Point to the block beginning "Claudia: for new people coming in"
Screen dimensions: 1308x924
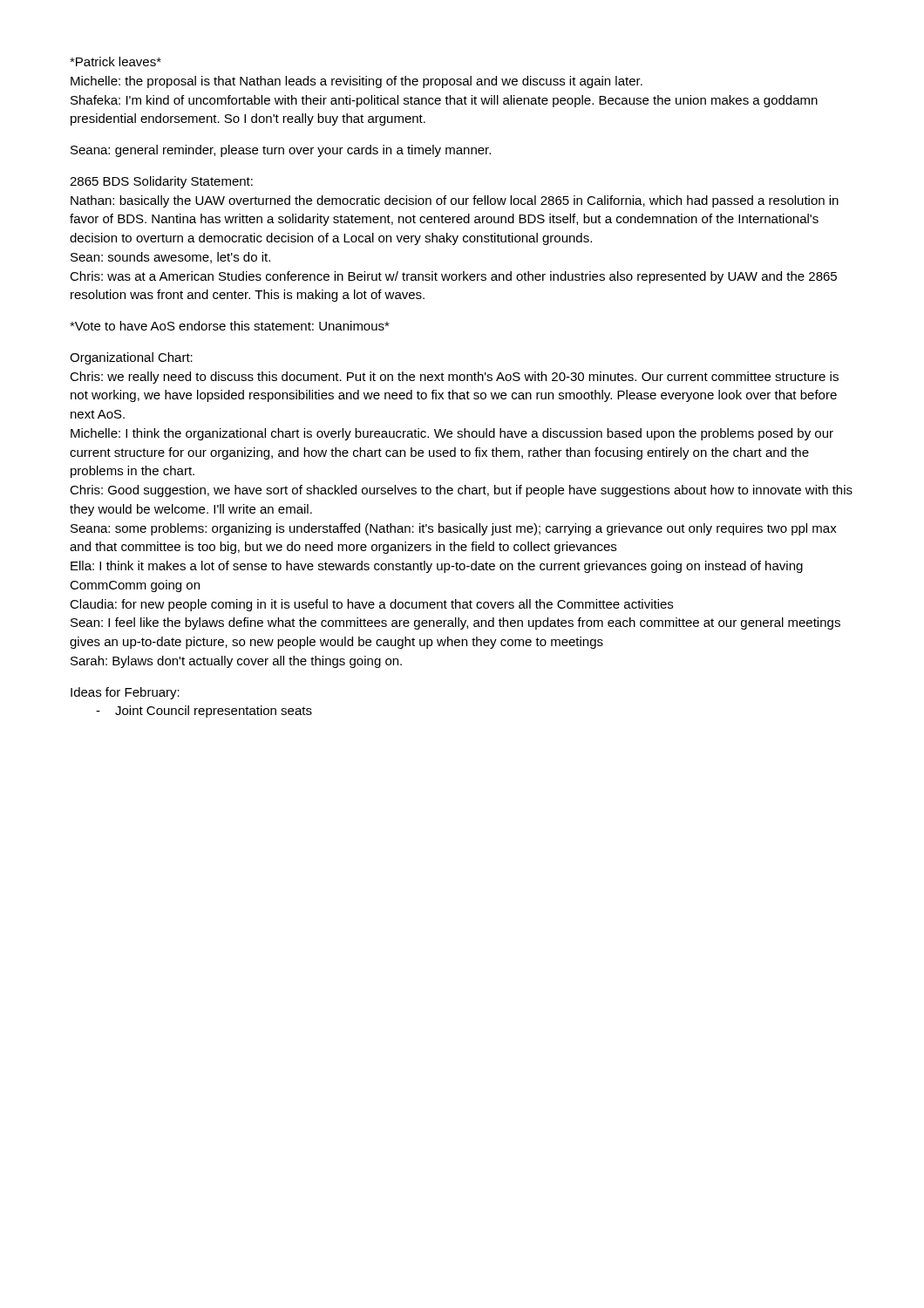372,603
